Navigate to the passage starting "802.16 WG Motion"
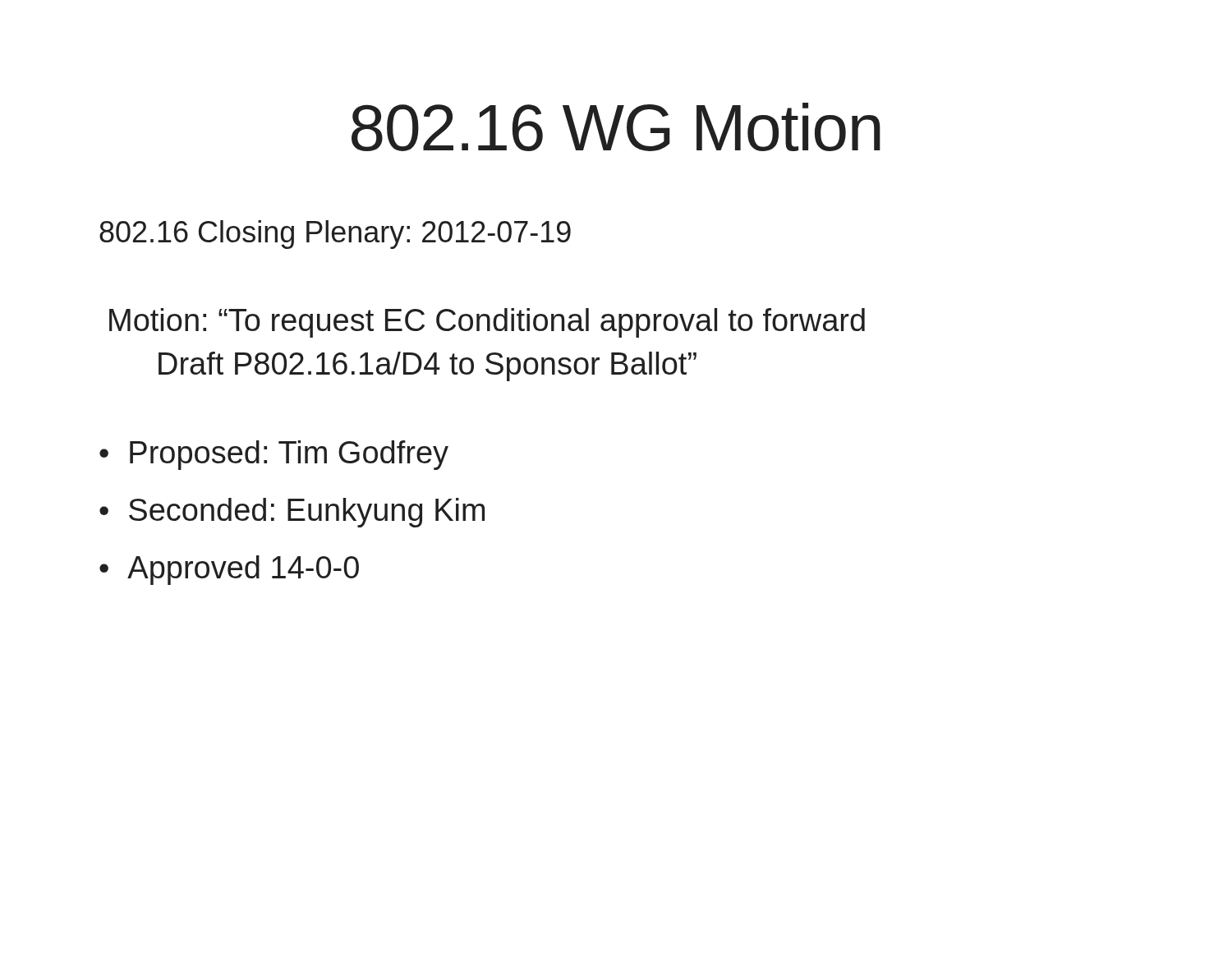The width and height of the screenshot is (1232, 953). pos(616,128)
